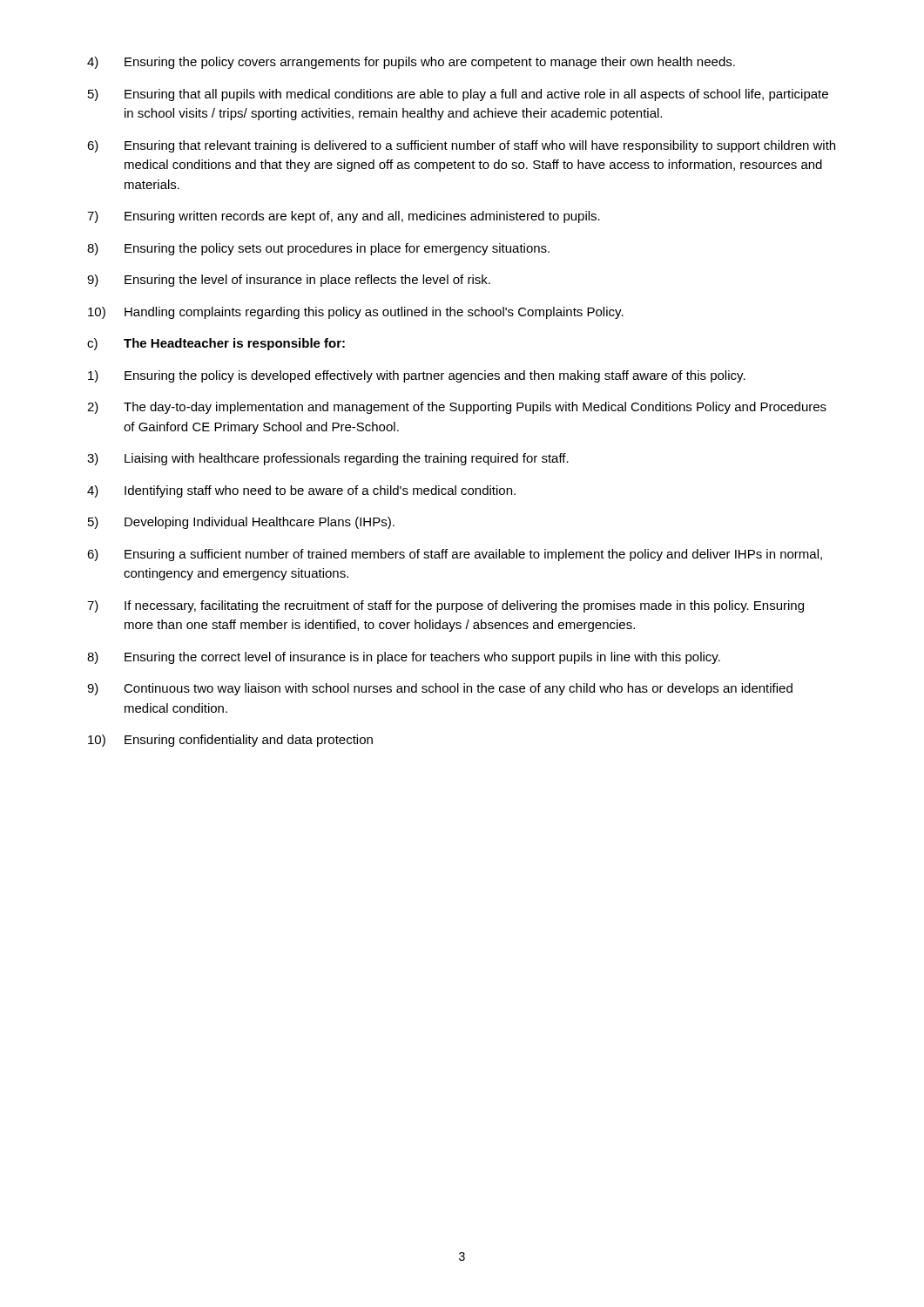Find the list item containing "3) Liaising with healthcare professionals regarding the training"
Screen dimensions: 1307x924
click(462, 458)
